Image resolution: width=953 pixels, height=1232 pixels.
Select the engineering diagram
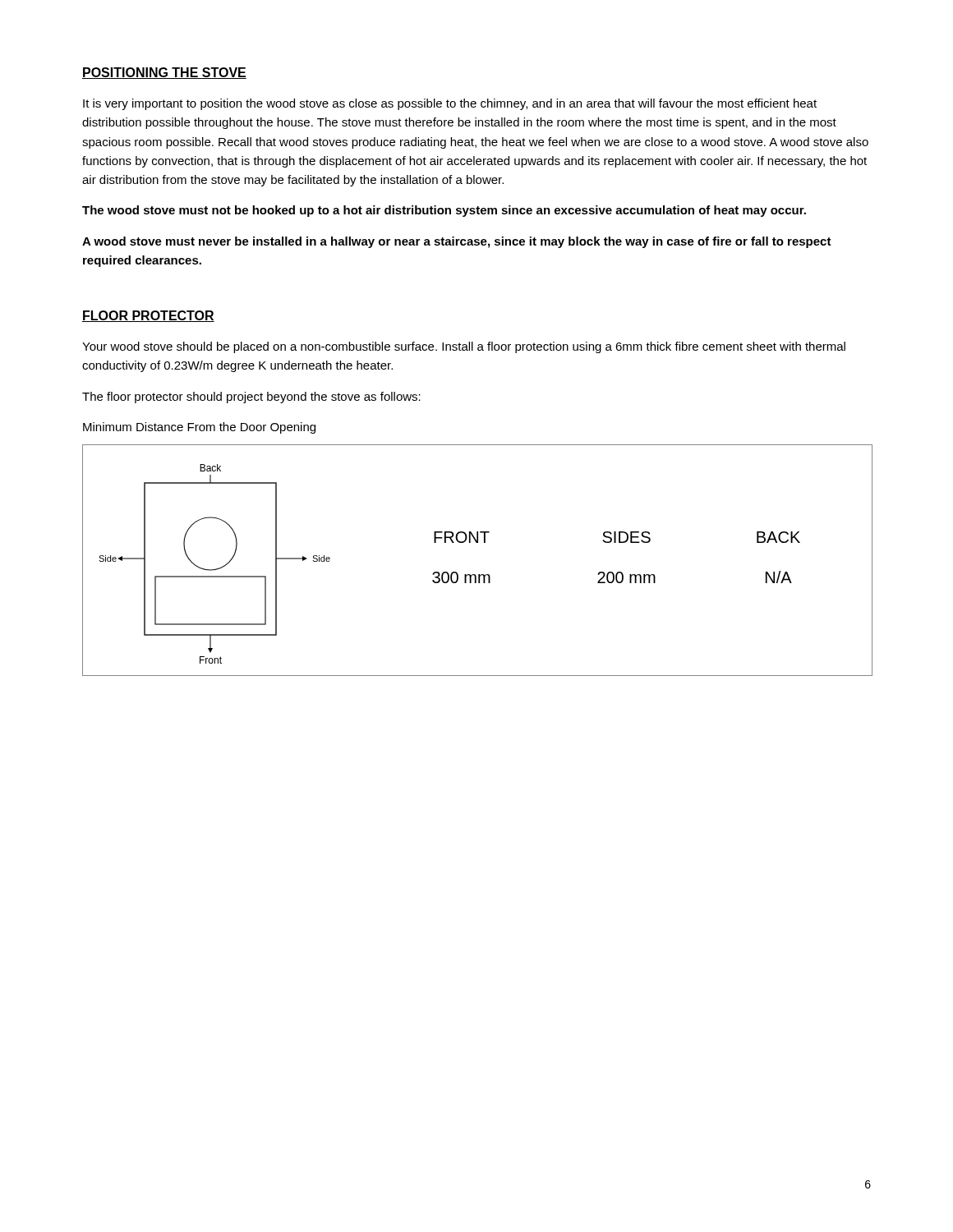point(477,560)
